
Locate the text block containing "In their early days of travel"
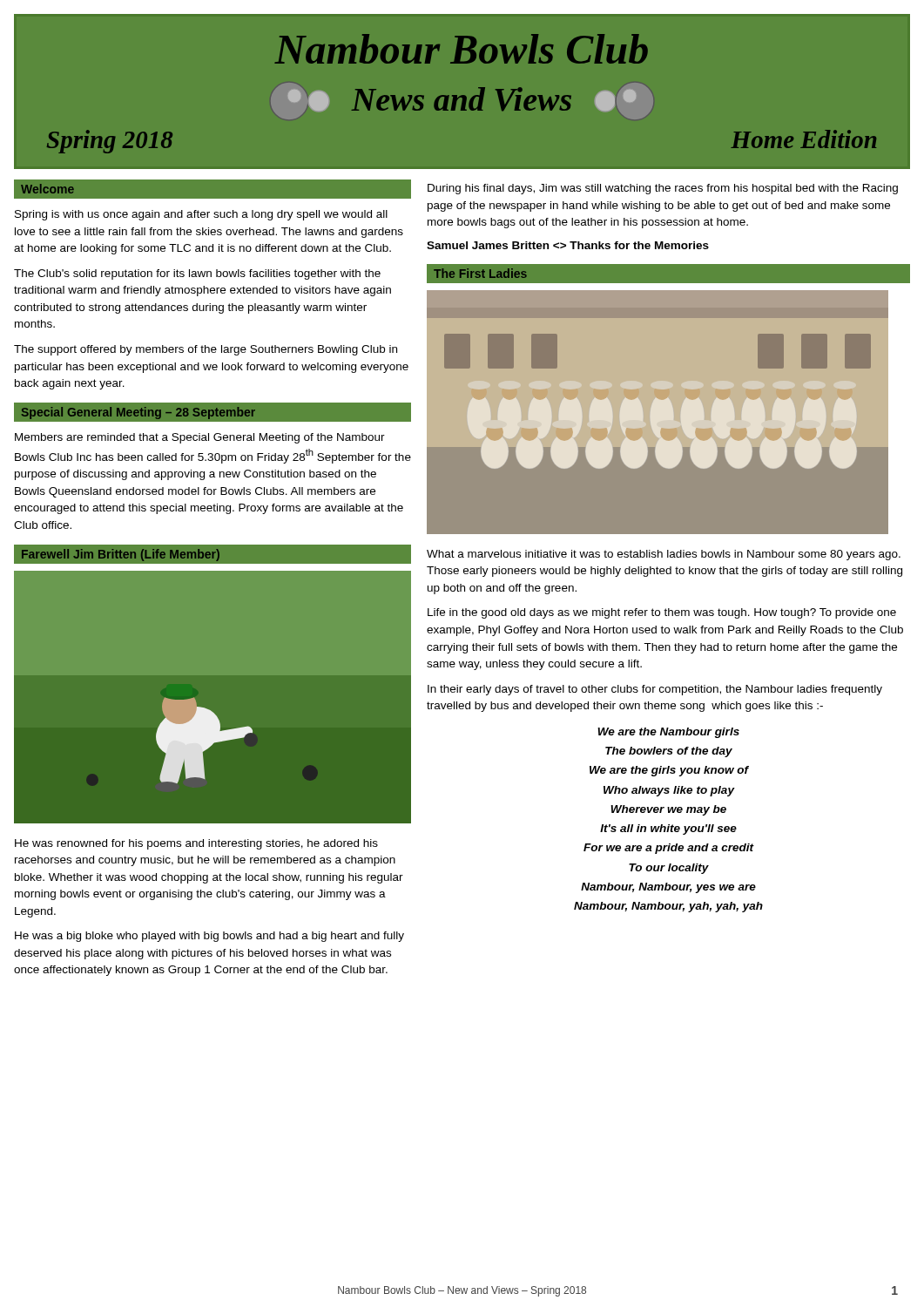click(x=654, y=697)
